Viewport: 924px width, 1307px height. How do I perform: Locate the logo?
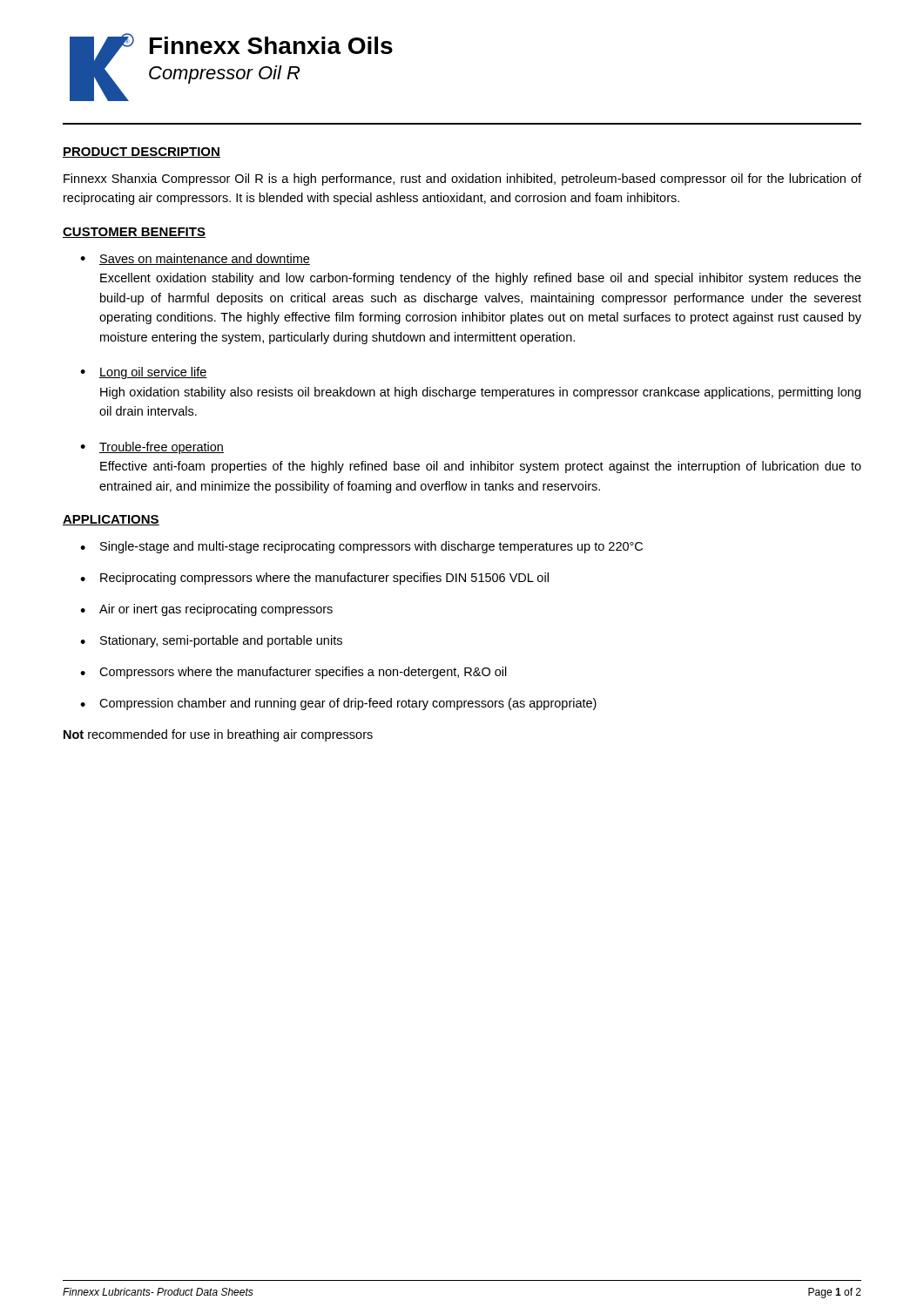point(98,70)
